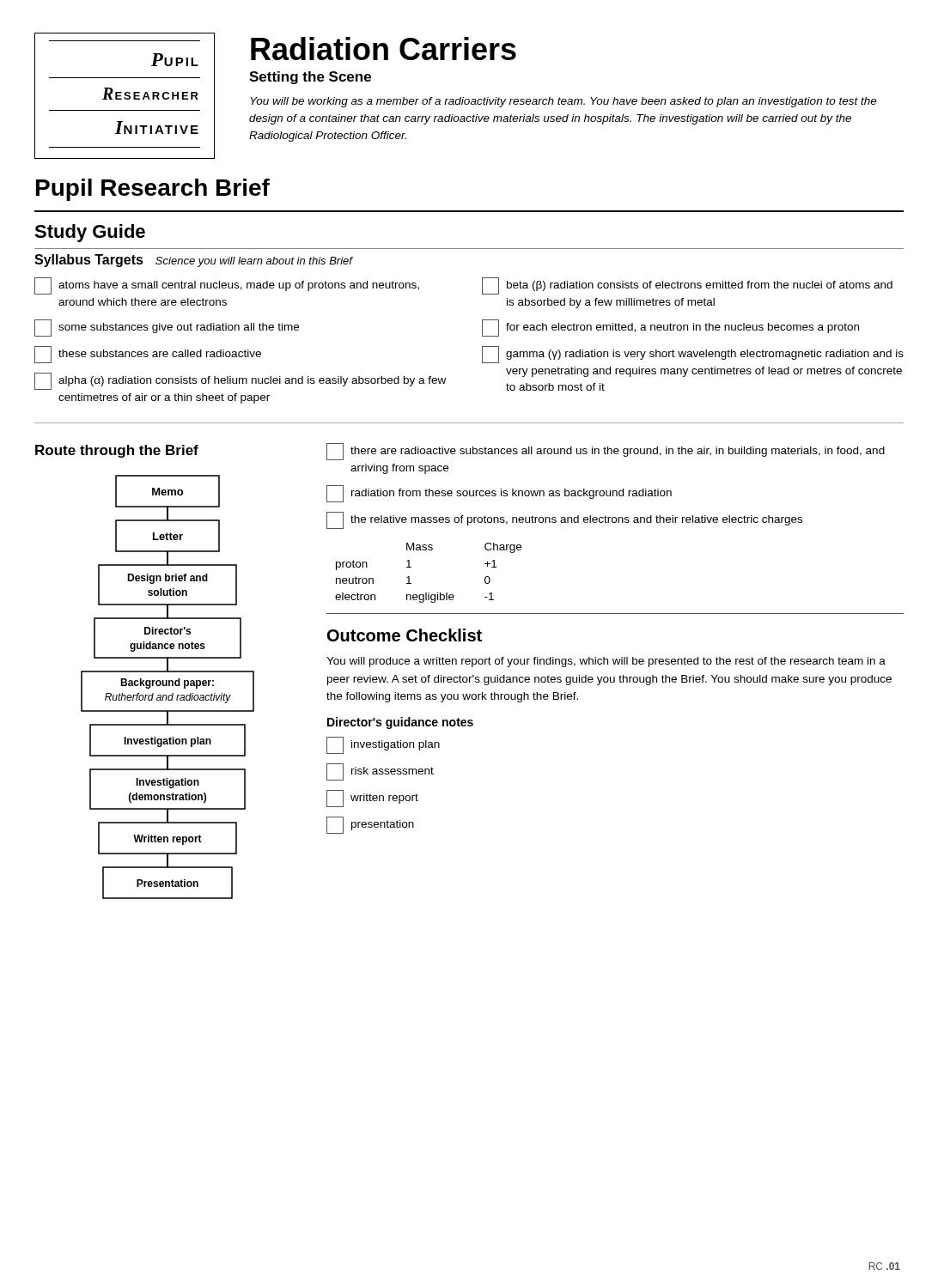The image size is (938, 1288).
Task: Click the passage that begins "the relative masses"
Action: point(565,520)
